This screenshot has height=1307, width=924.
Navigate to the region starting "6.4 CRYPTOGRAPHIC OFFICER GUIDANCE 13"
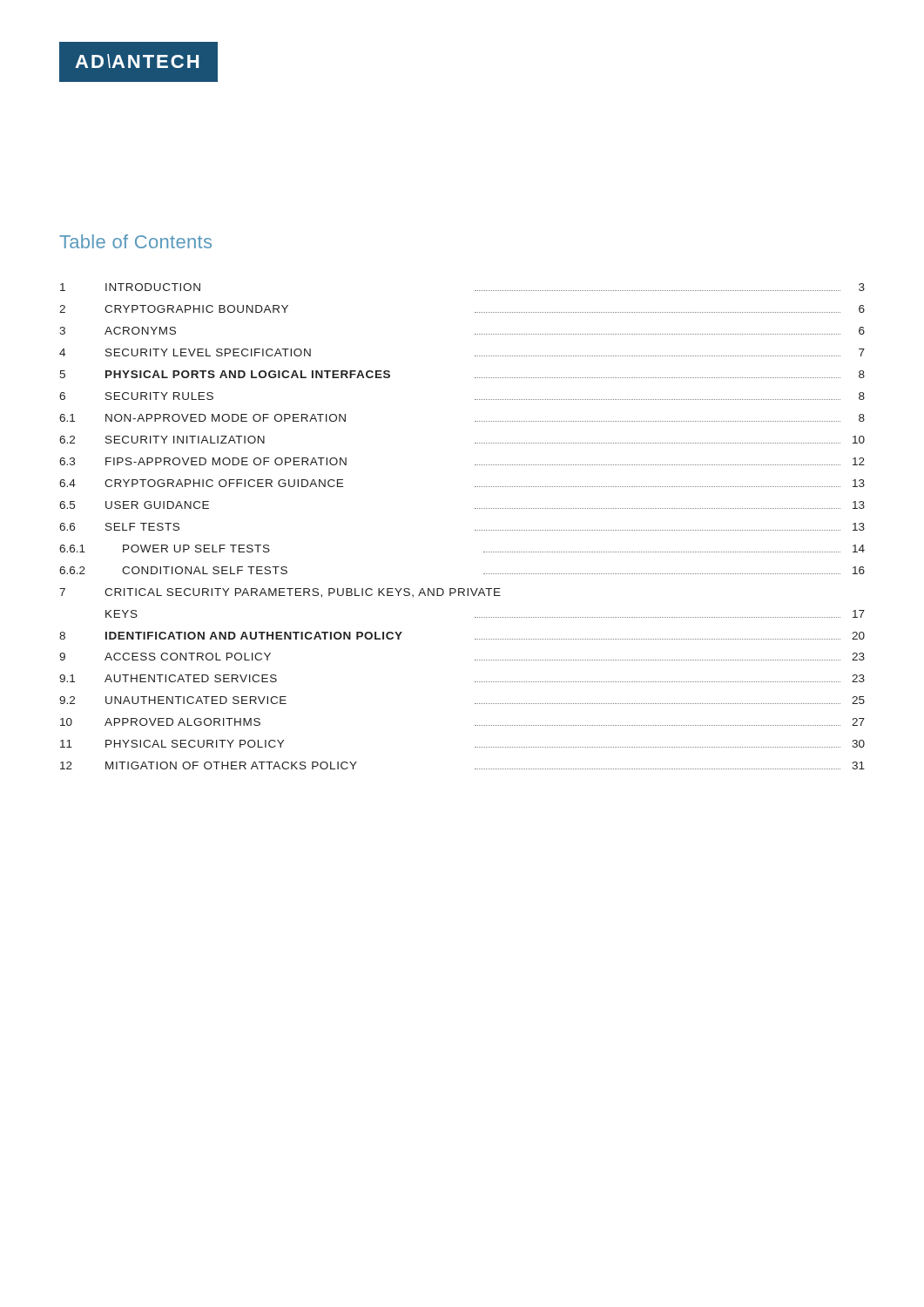click(72, 482)
